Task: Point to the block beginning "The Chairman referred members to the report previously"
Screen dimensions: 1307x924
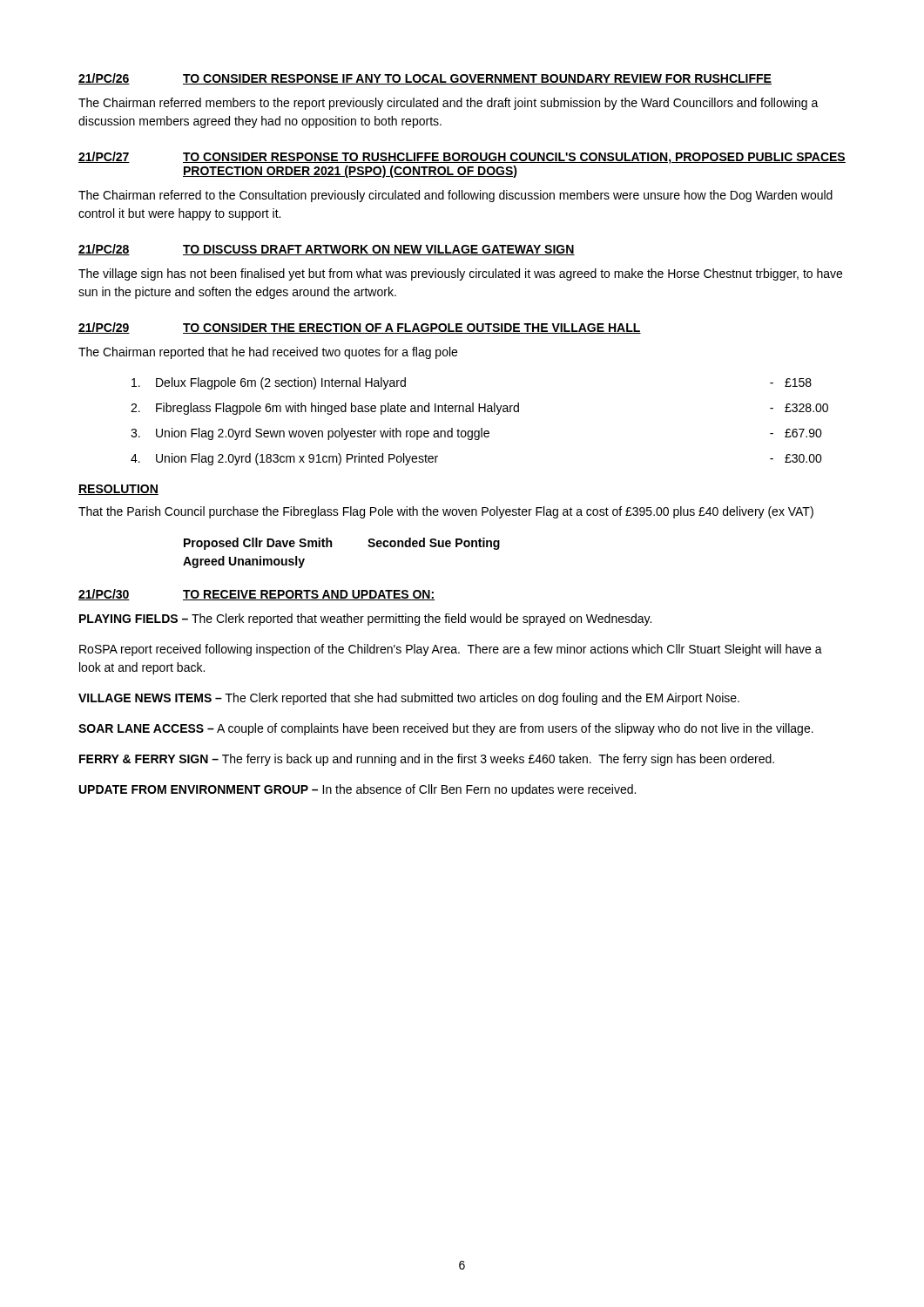Action: click(448, 112)
